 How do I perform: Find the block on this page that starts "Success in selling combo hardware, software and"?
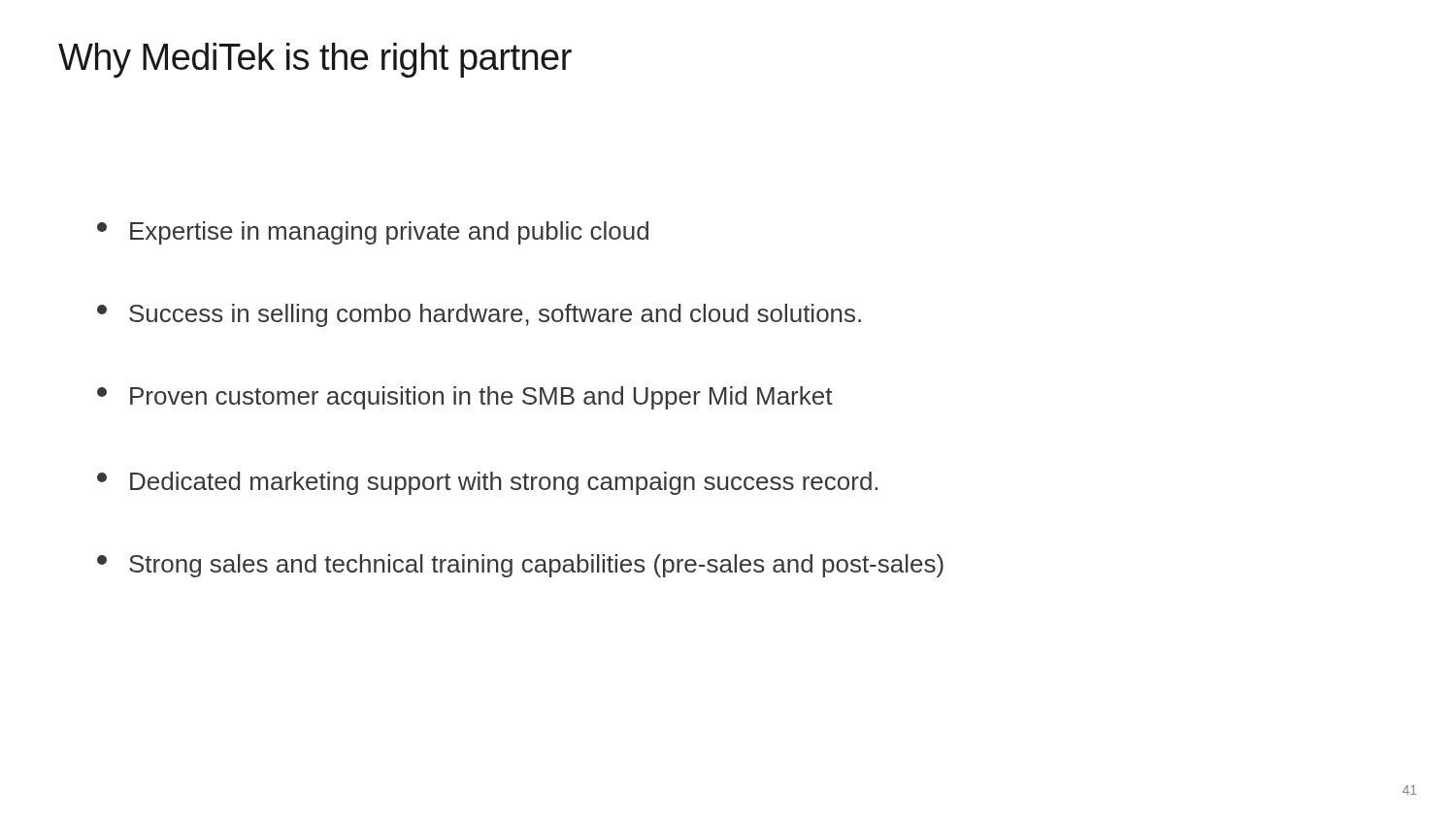(480, 314)
